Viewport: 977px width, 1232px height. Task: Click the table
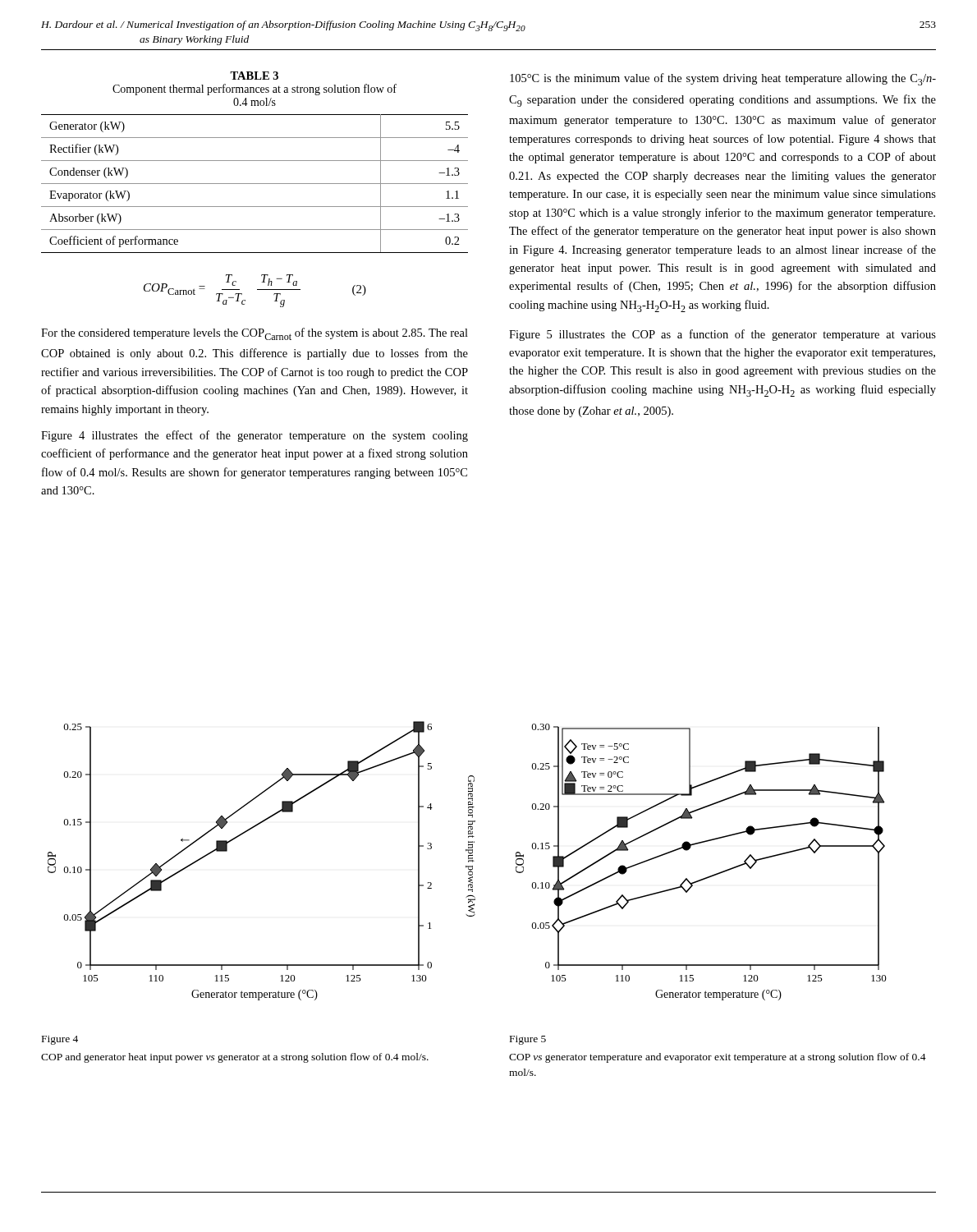pos(255,184)
